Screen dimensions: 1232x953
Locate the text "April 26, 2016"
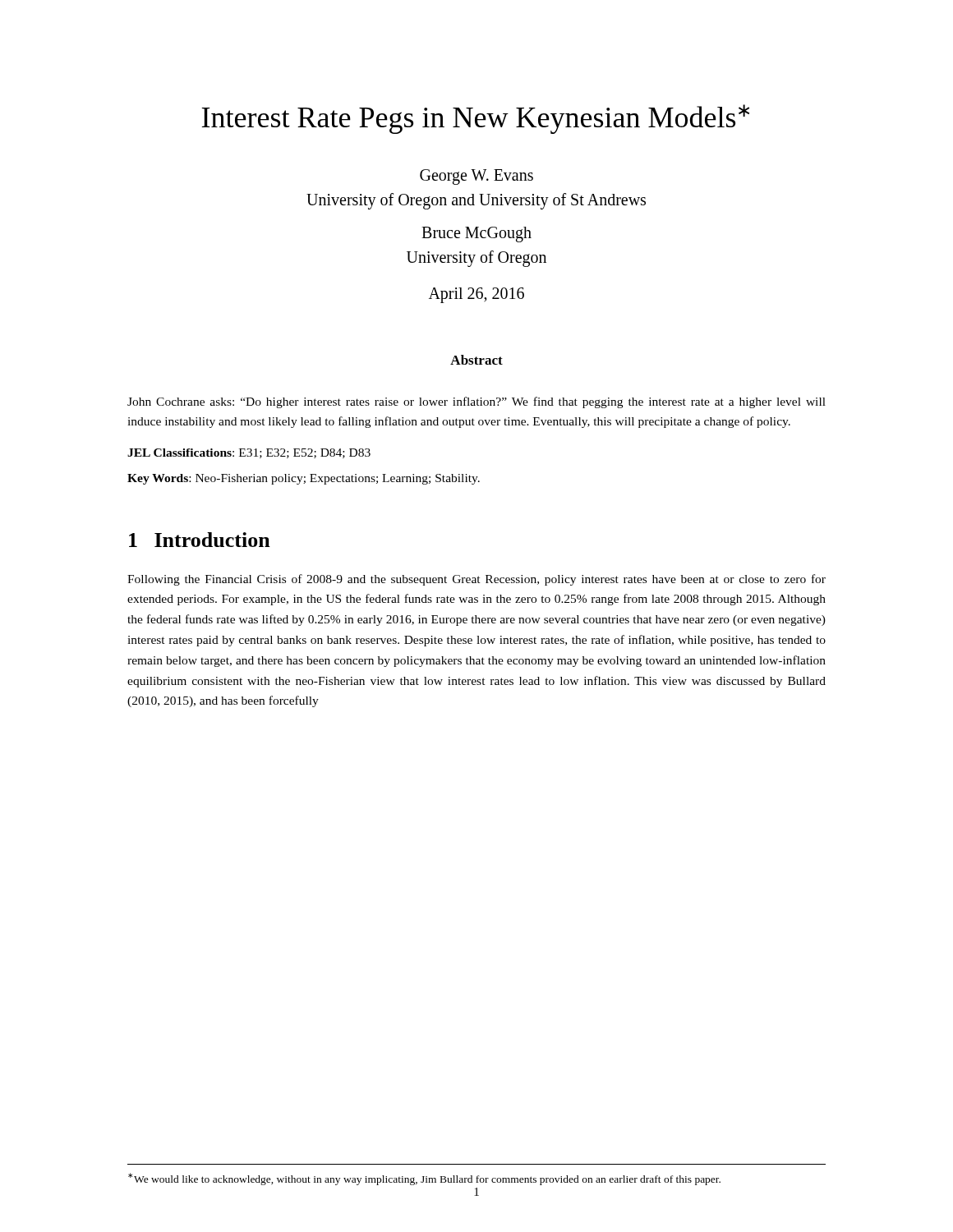point(476,293)
